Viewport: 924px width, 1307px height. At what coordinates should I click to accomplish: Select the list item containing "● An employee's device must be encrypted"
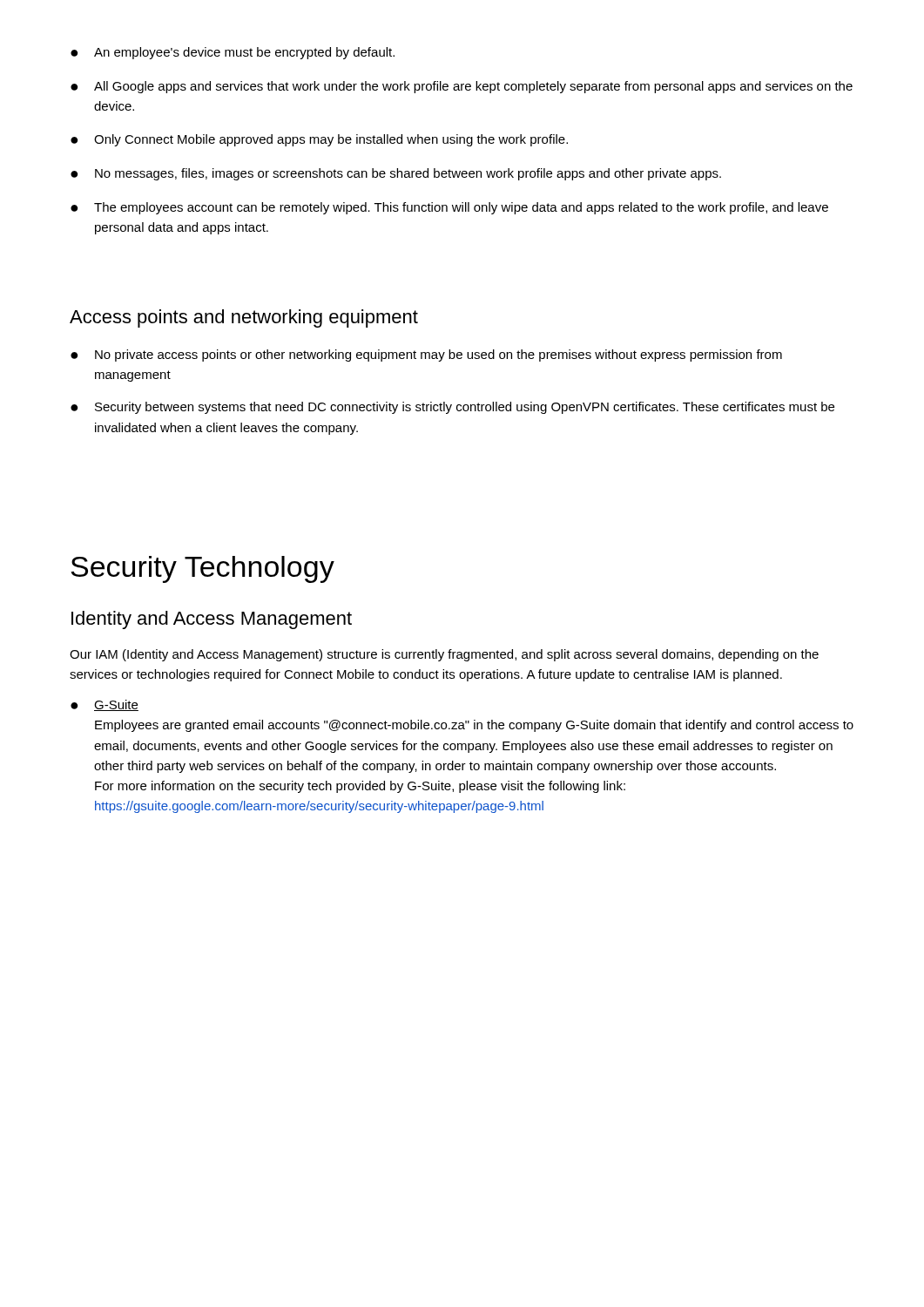(233, 53)
